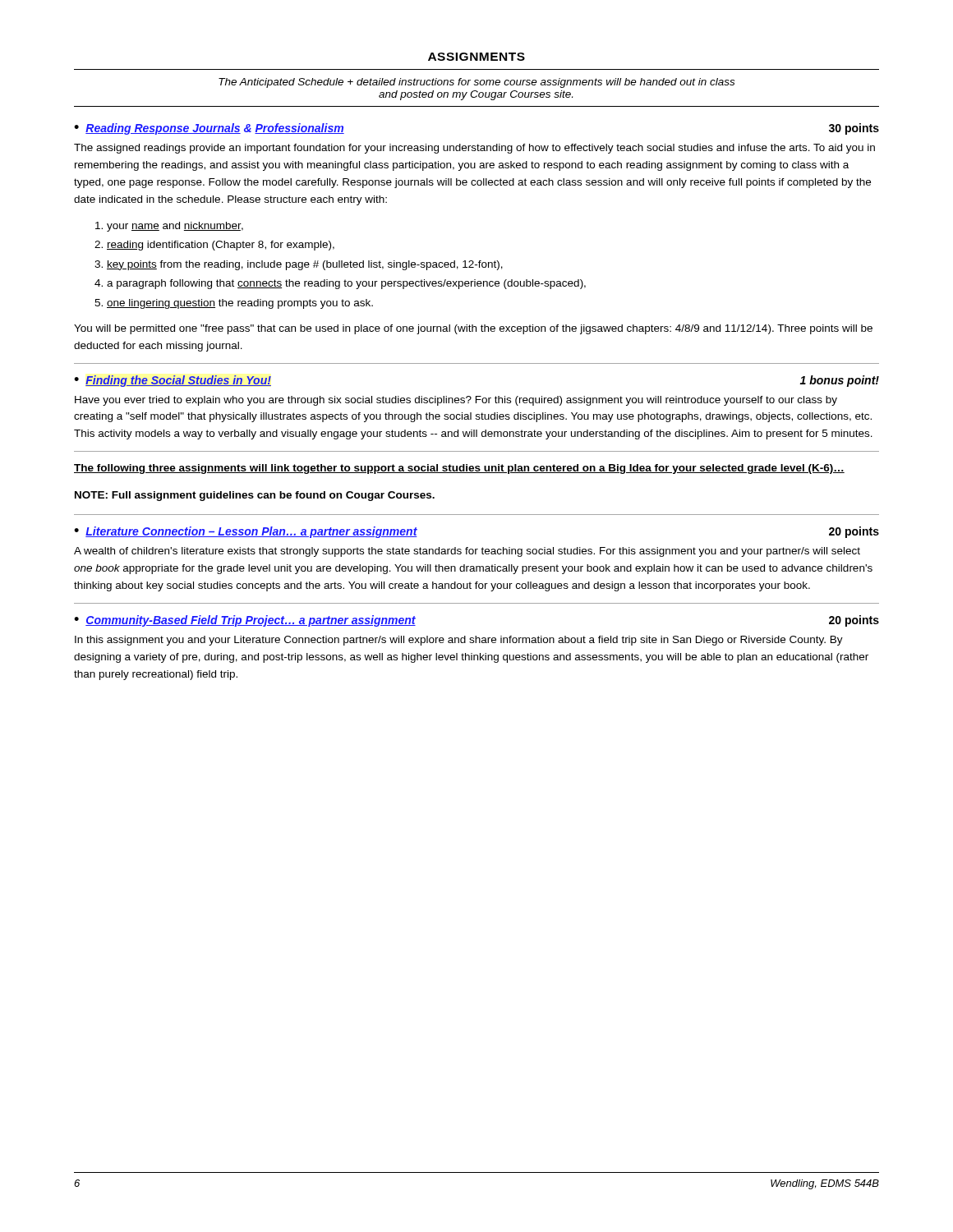Where is the passage that starts "a paragraph following that"?
This screenshot has height=1232, width=953.
pos(347,283)
